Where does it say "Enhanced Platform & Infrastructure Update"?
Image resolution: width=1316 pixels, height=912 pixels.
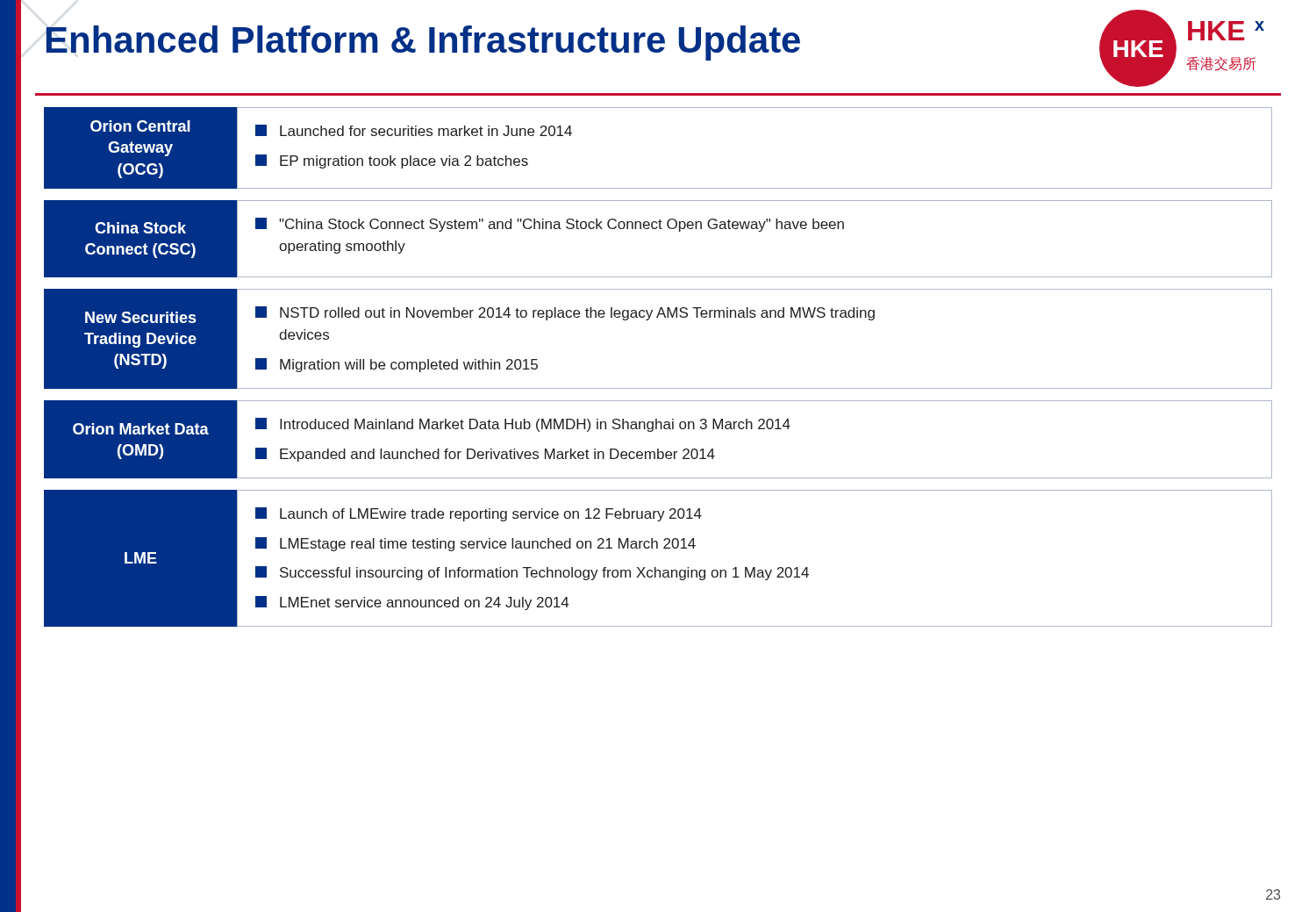click(423, 40)
